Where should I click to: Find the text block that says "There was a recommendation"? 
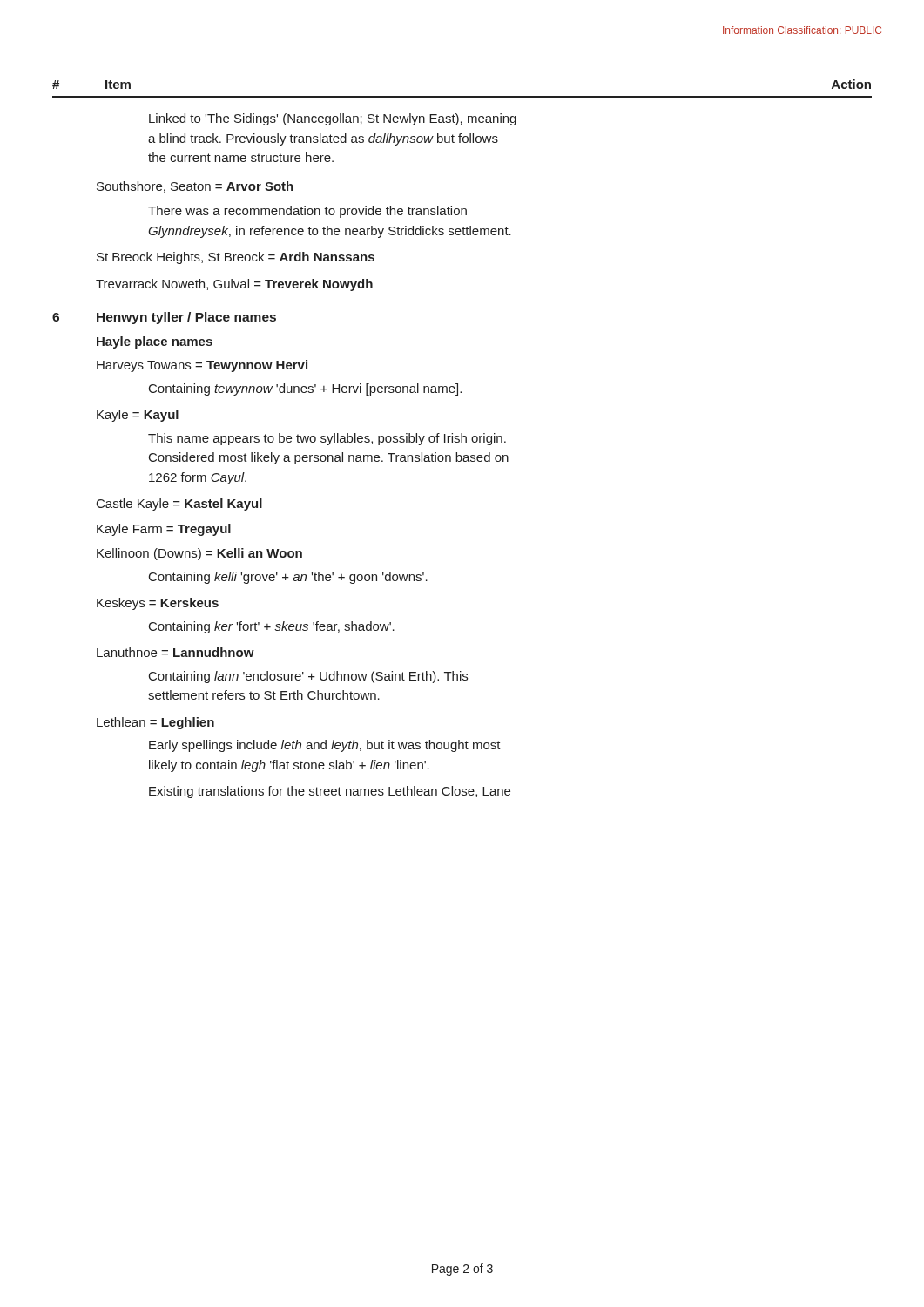click(330, 220)
